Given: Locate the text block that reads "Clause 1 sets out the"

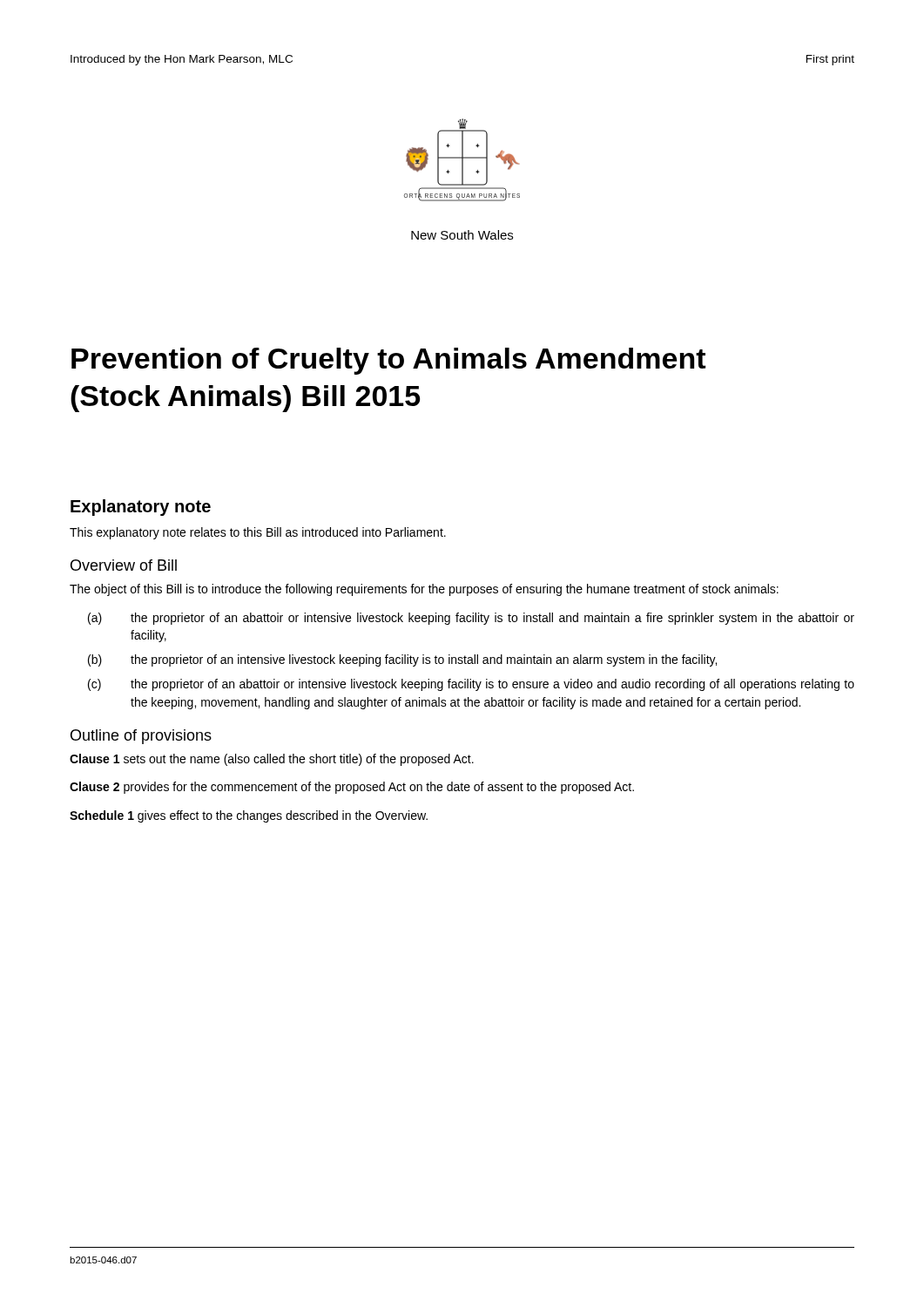Looking at the screenshot, I should [272, 759].
